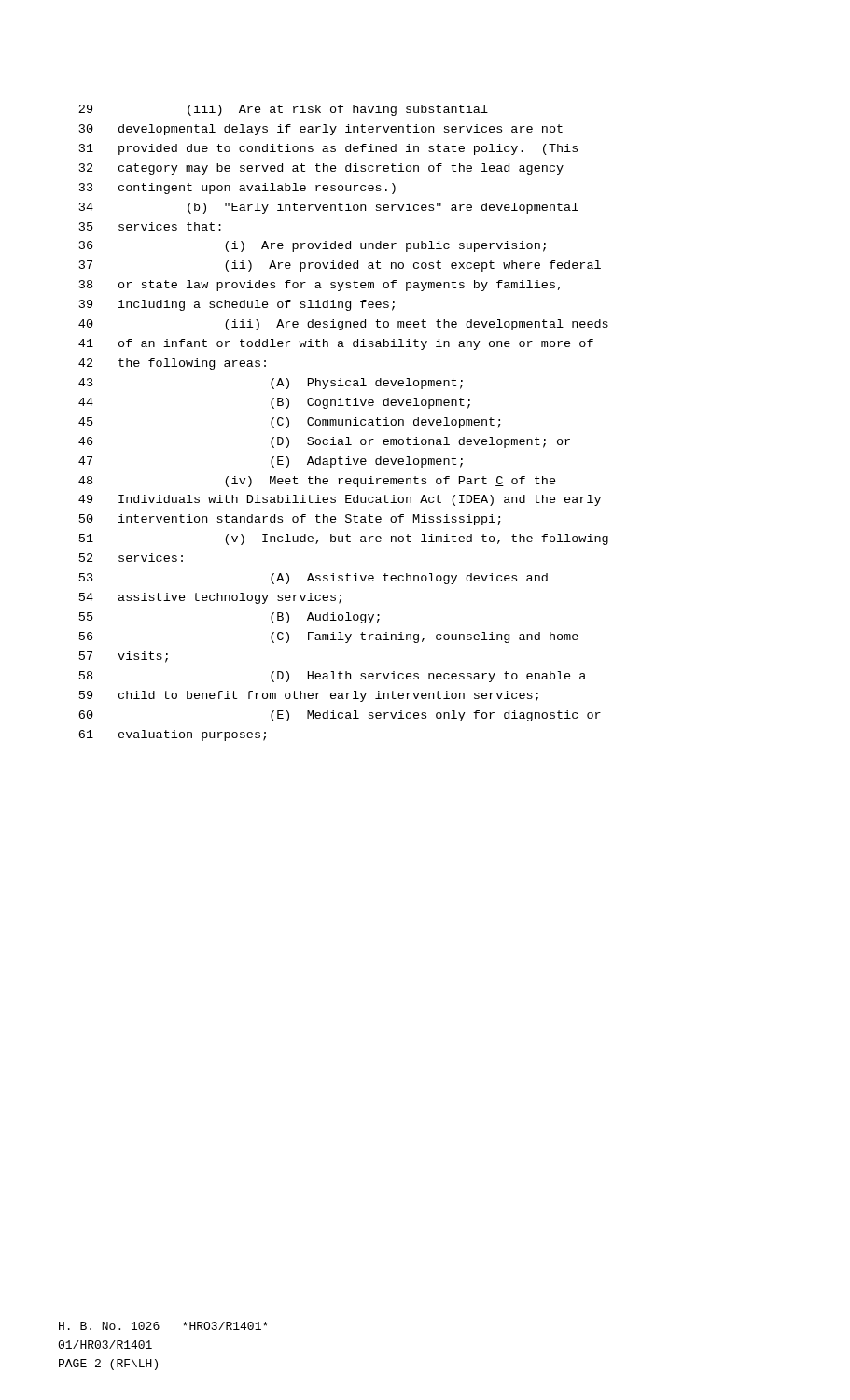Find the passage starting "50 intervention standards of the State of"
Image resolution: width=850 pixels, height=1400 pixels.
[x=281, y=521]
